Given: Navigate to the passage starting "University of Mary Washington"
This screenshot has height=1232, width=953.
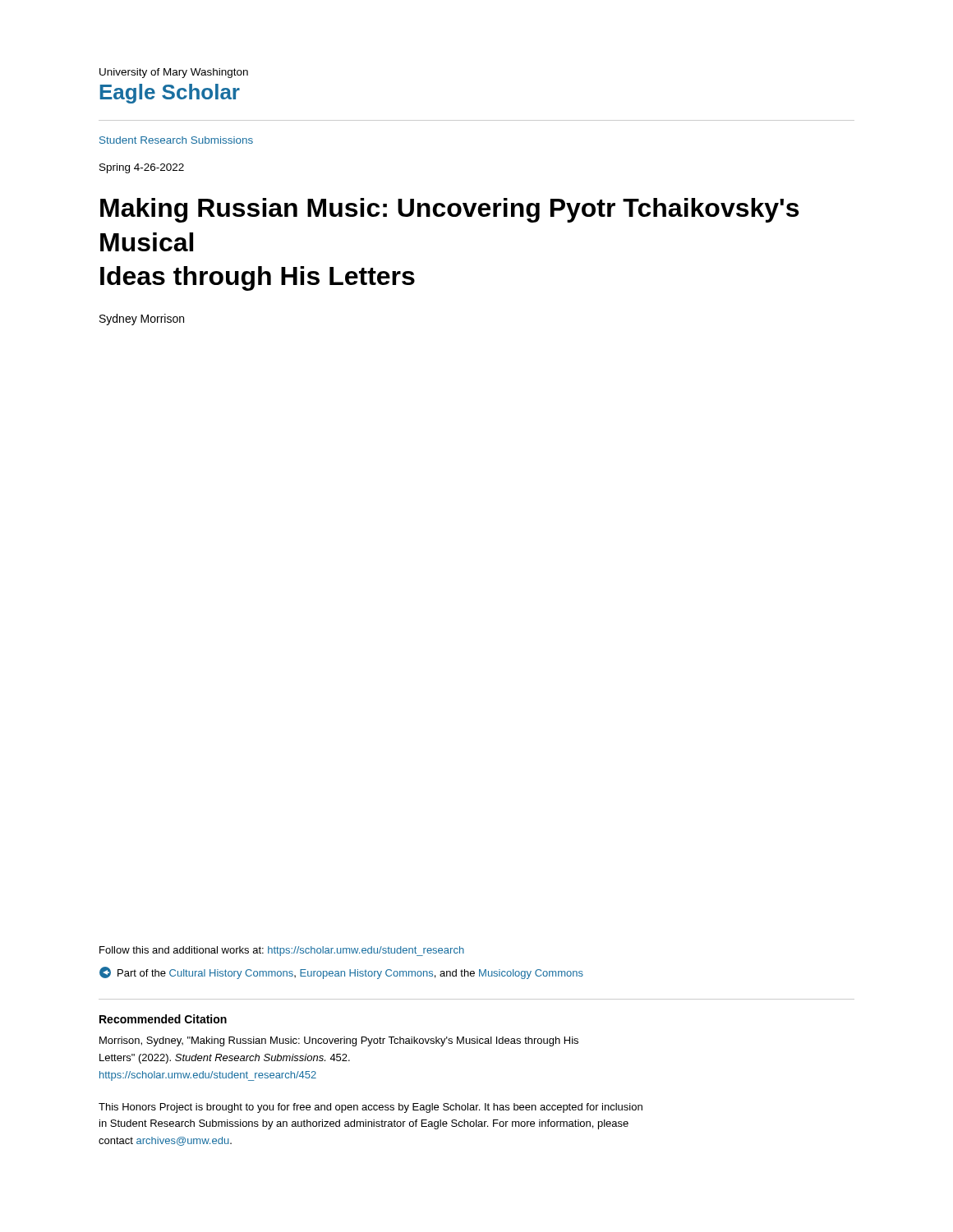Looking at the screenshot, I should (174, 72).
